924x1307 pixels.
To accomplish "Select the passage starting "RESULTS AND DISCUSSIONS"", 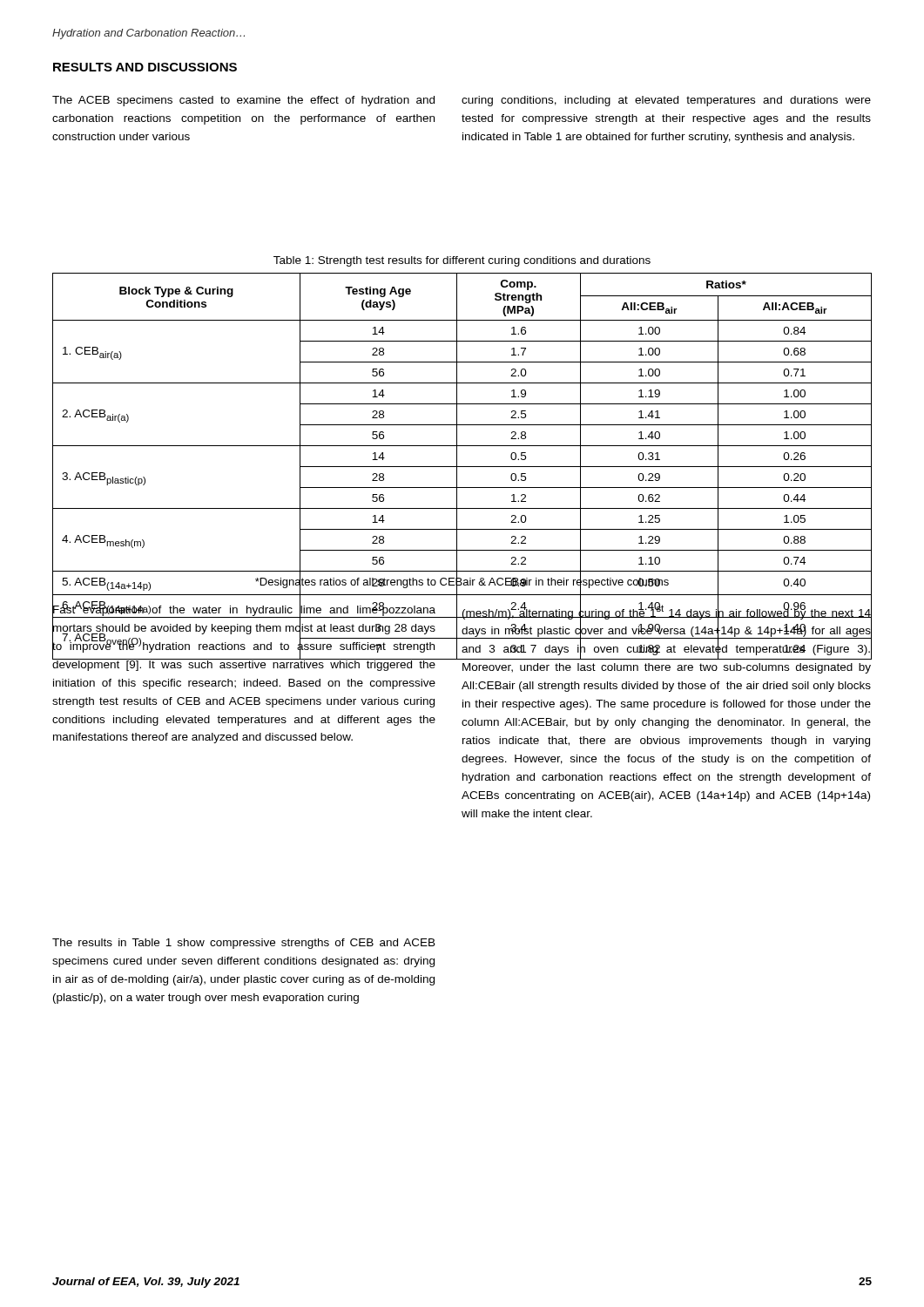I will point(145,67).
